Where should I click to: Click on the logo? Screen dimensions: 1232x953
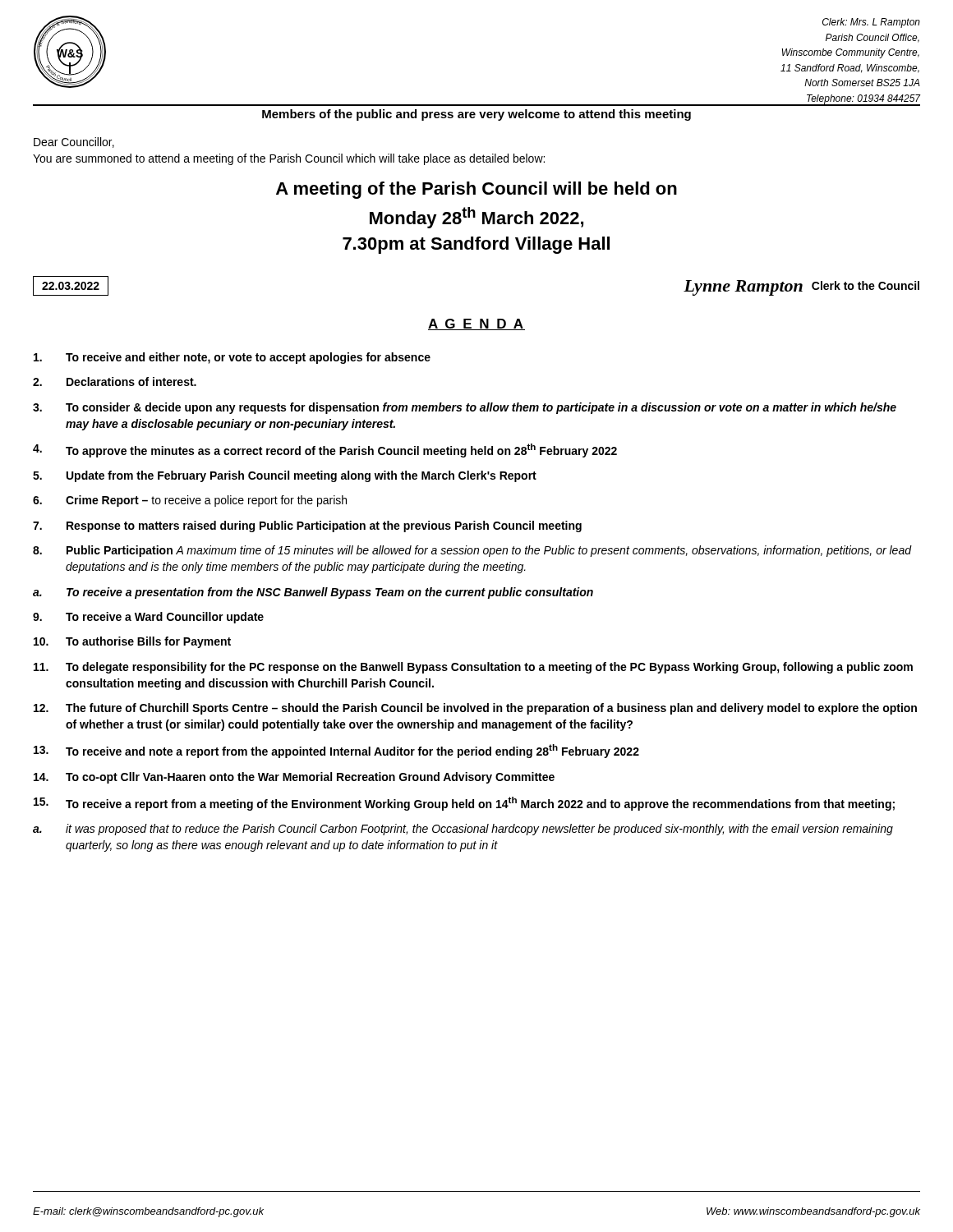coord(78,53)
